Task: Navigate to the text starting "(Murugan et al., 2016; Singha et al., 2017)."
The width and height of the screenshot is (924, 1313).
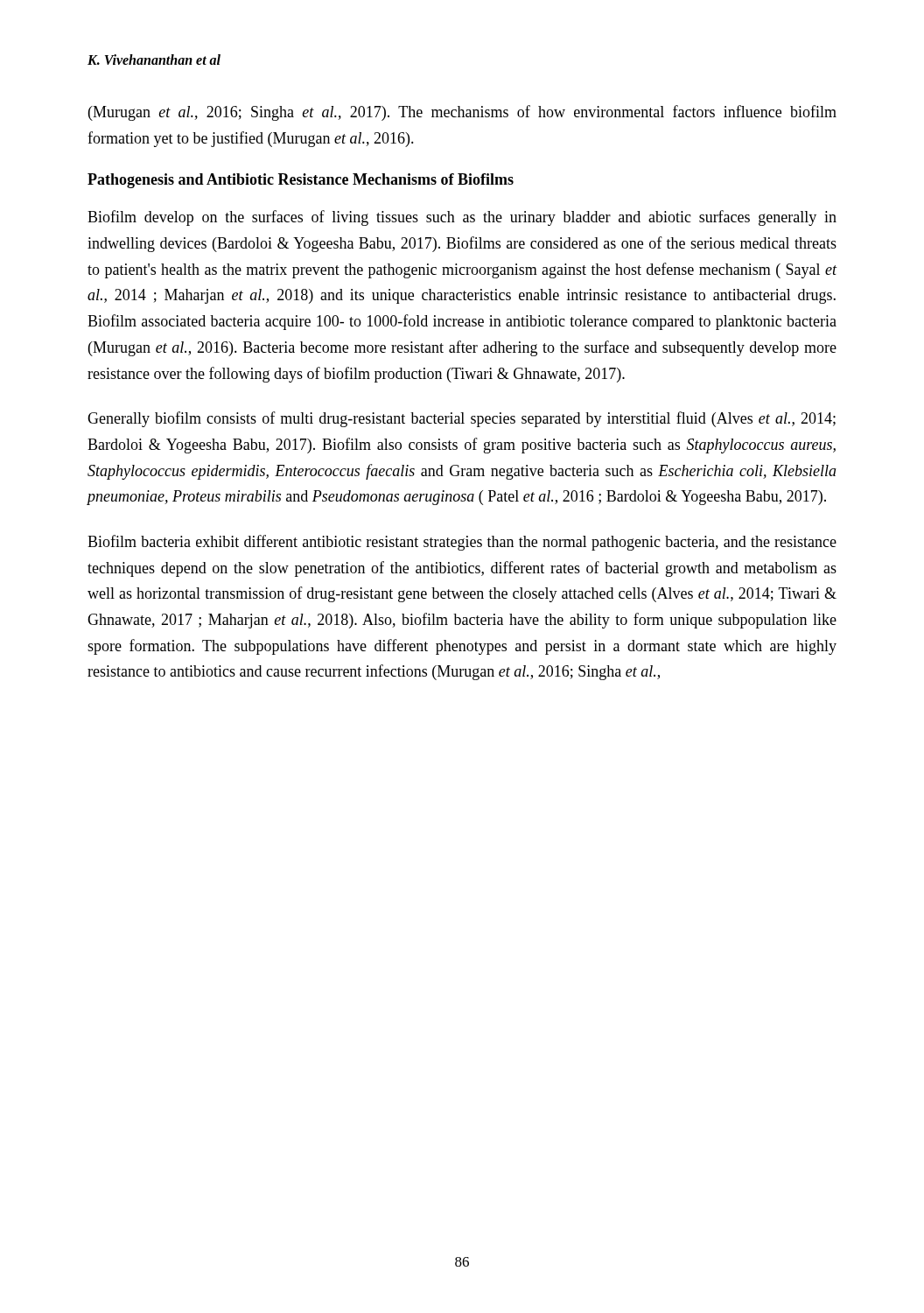Action: (x=462, y=125)
